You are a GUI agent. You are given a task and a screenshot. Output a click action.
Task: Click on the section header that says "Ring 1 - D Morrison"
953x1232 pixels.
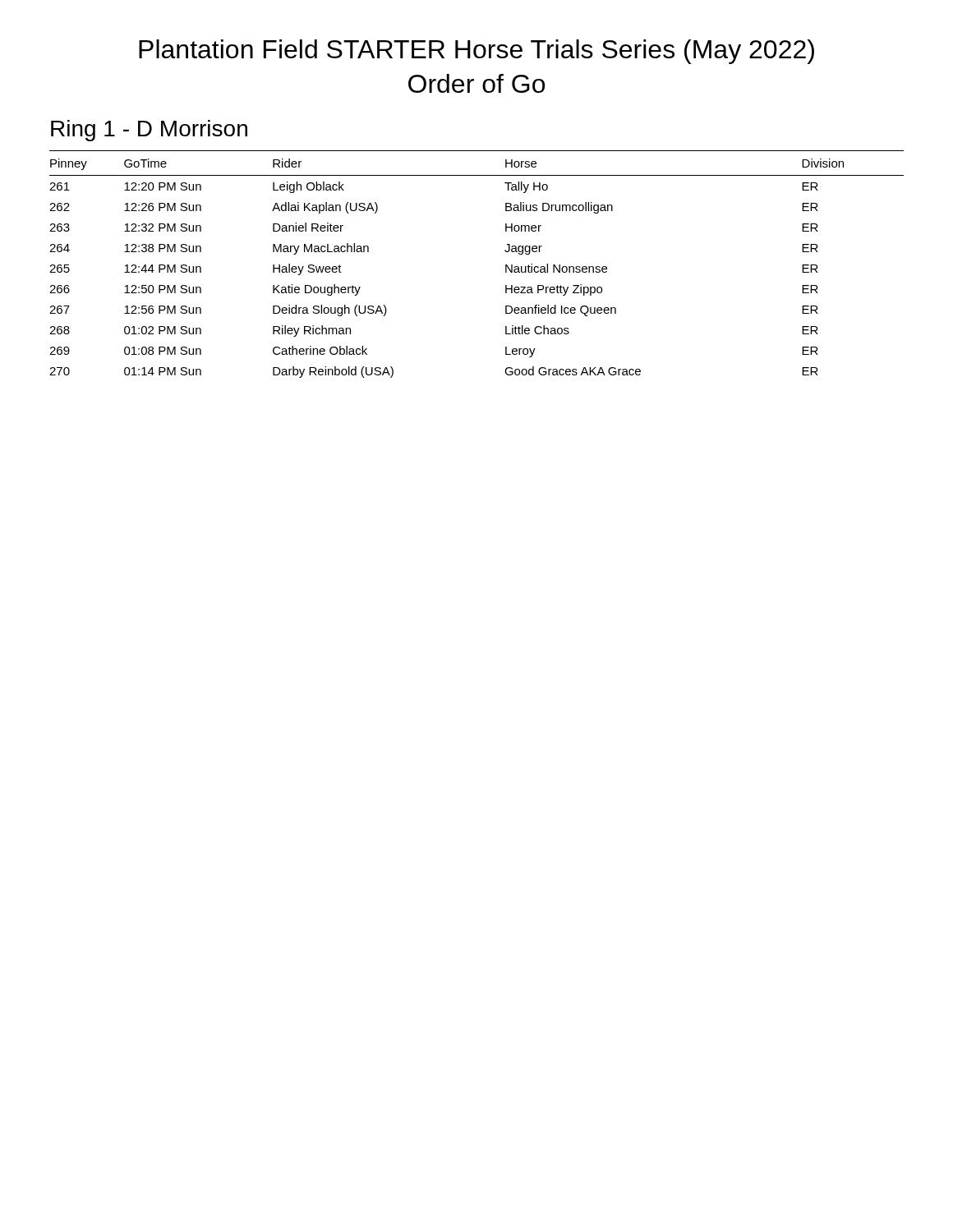pyautogui.click(x=149, y=131)
